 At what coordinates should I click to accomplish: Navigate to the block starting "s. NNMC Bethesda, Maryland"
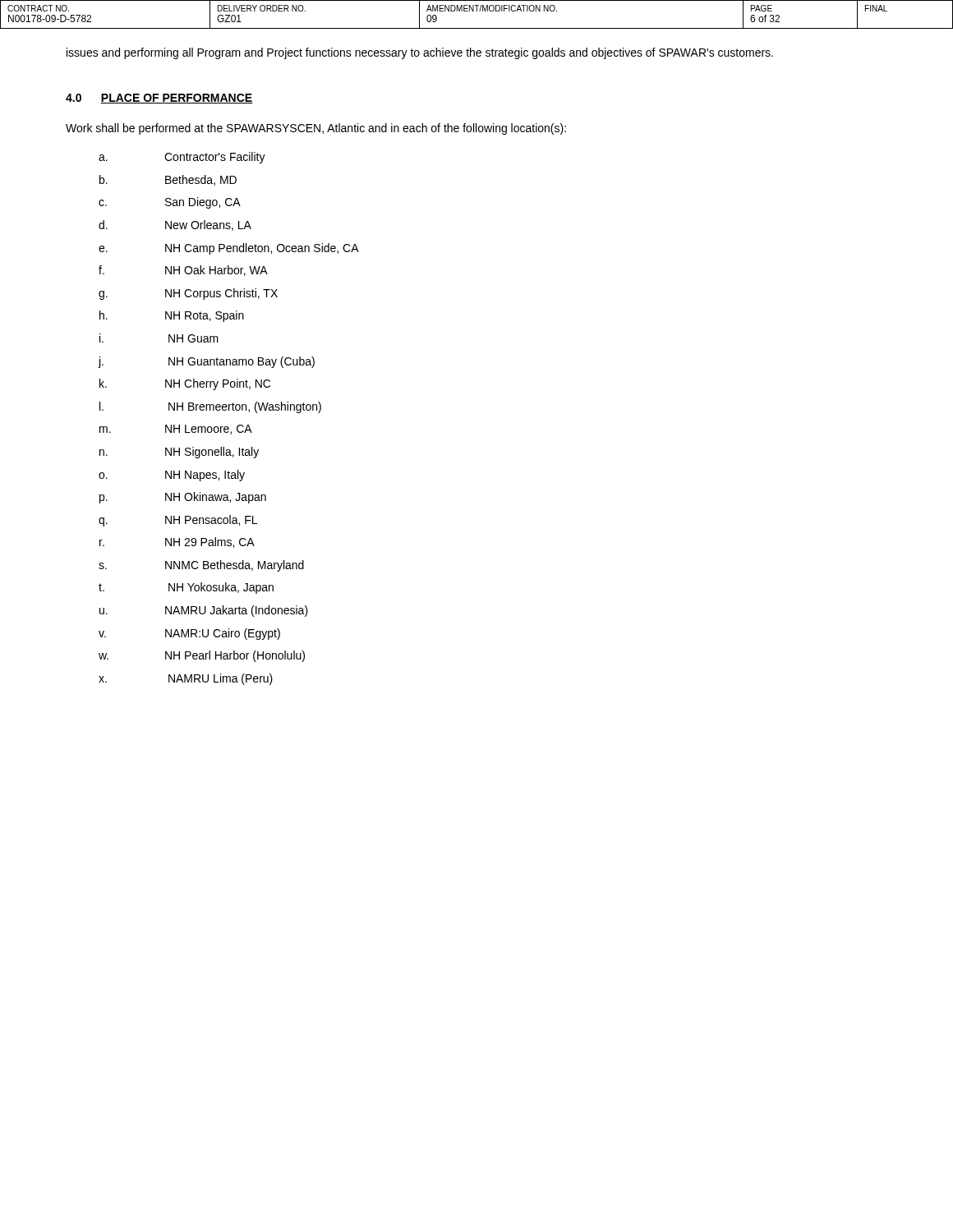(201, 566)
